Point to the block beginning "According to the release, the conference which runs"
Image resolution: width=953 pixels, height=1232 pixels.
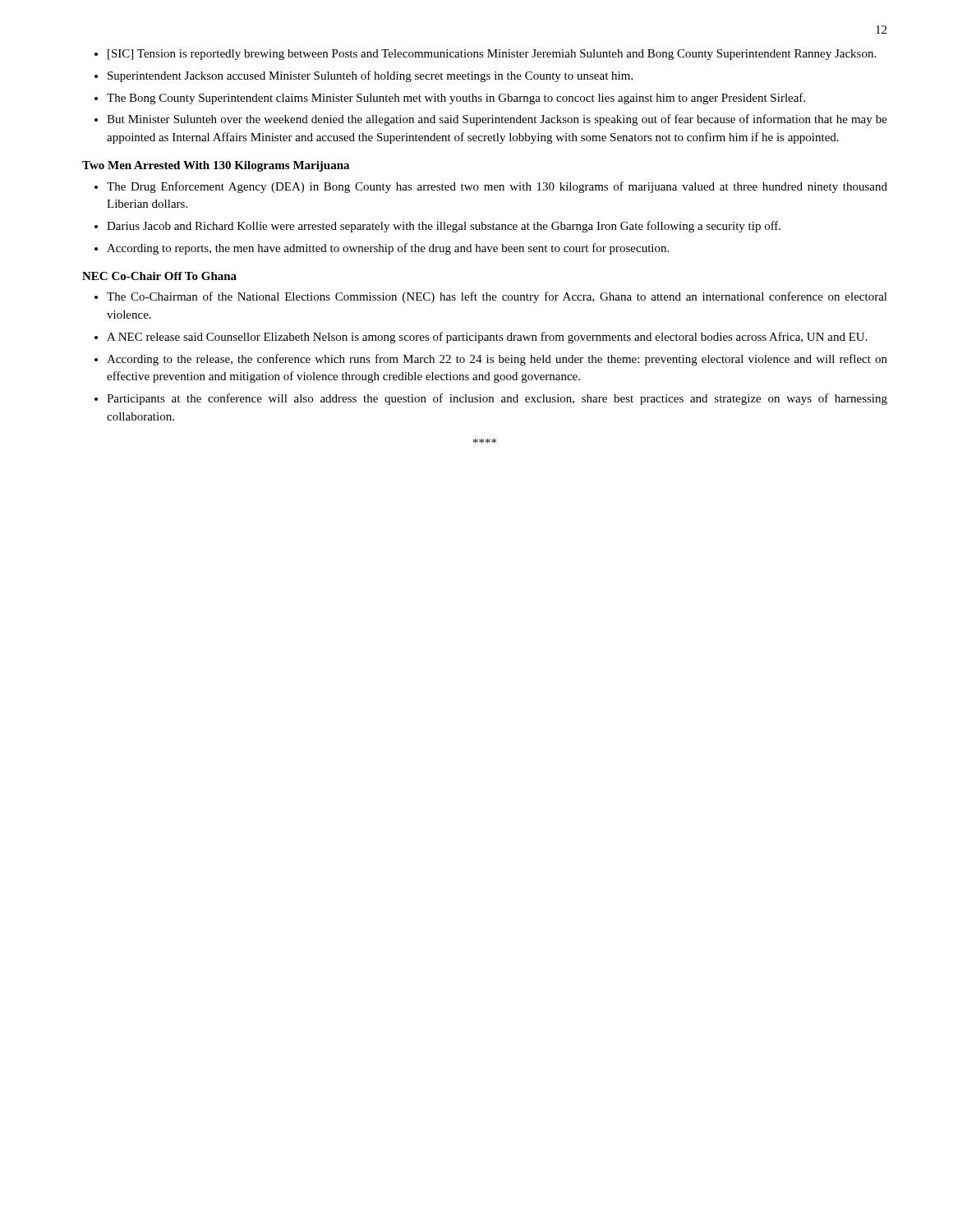coord(497,367)
